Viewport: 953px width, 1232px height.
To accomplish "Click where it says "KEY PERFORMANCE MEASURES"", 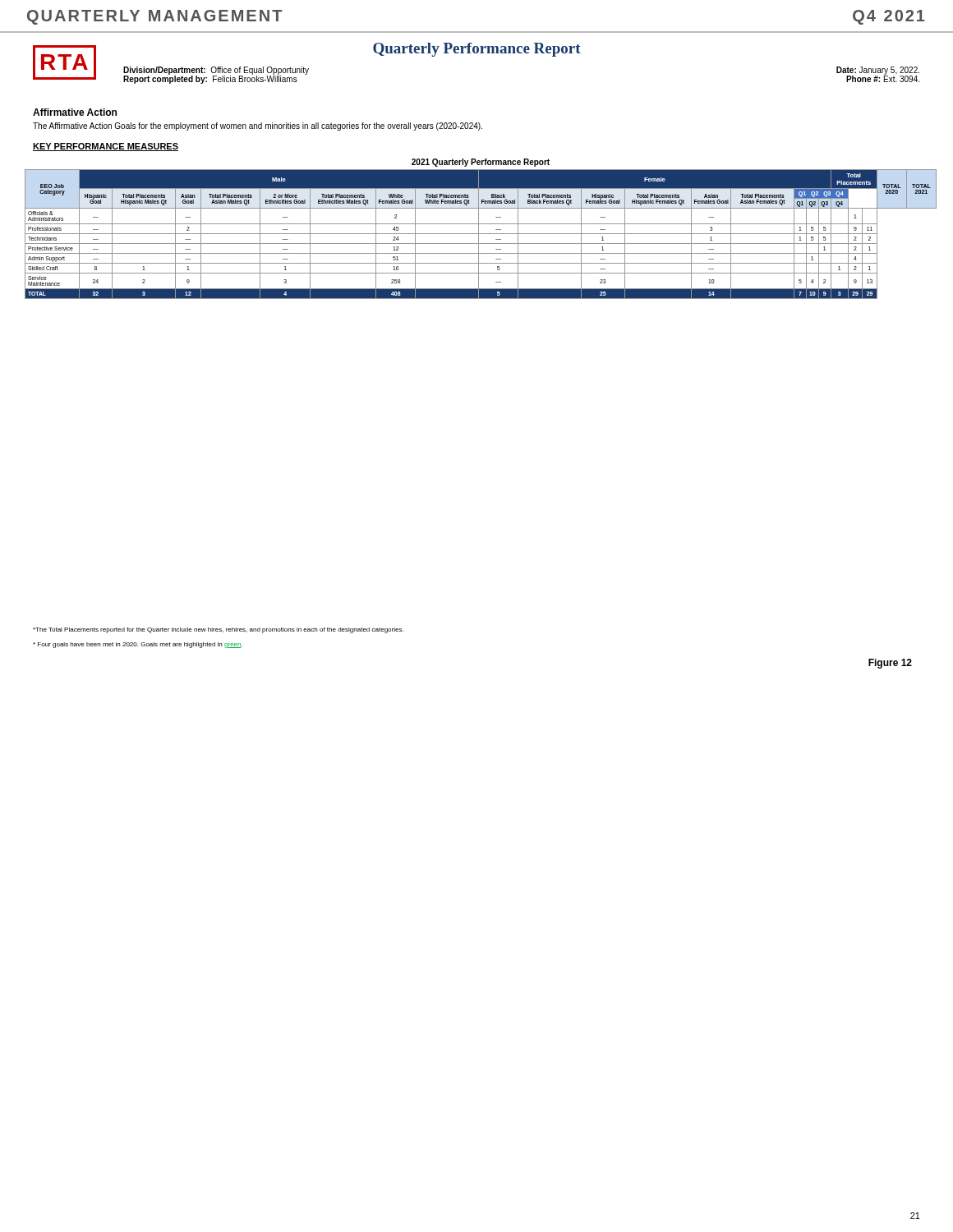I will click(x=106, y=146).
